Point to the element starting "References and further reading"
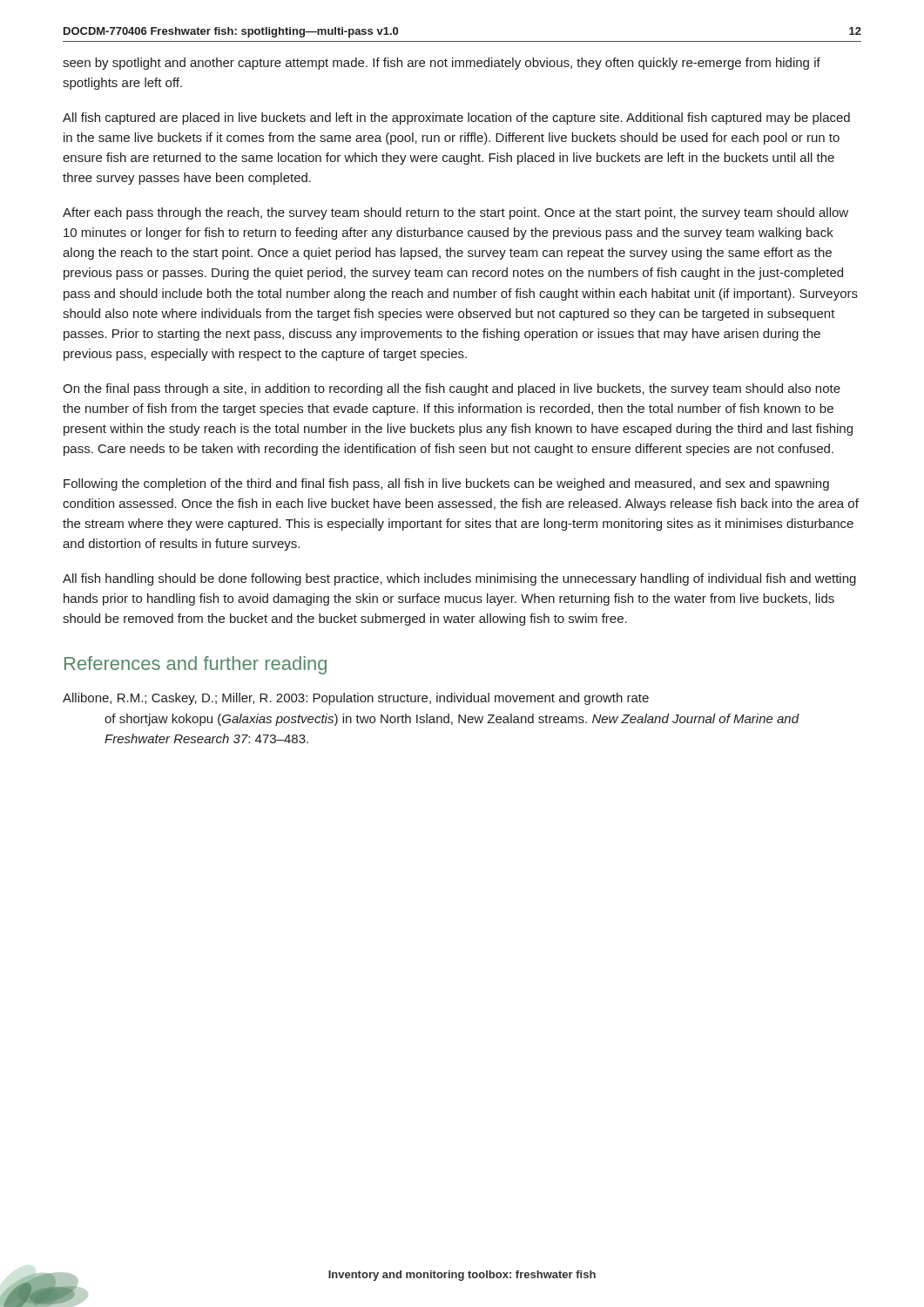Viewport: 924px width, 1307px height. click(x=195, y=664)
